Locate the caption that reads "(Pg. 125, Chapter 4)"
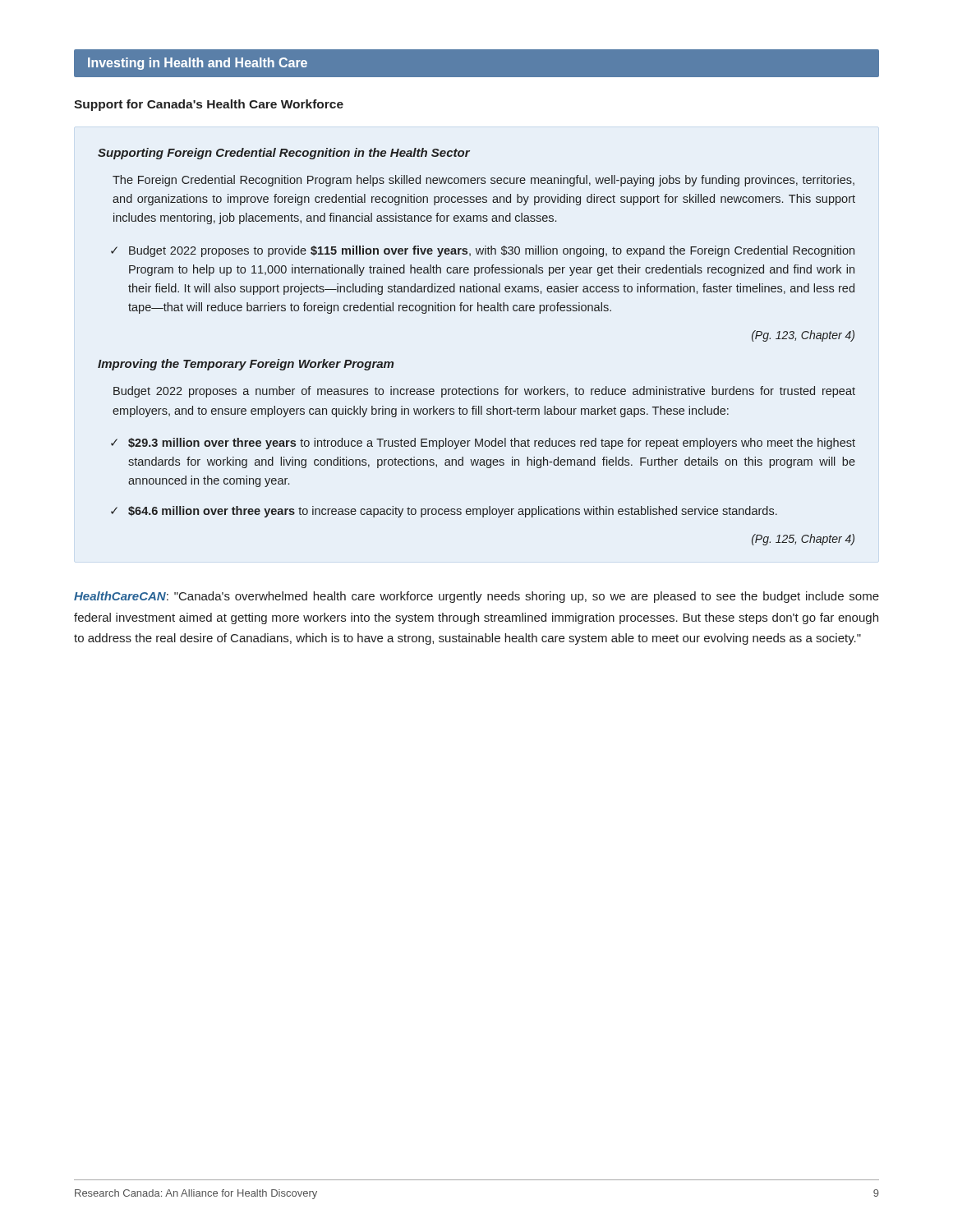This screenshot has width=953, height=1232. click(803, 539)
